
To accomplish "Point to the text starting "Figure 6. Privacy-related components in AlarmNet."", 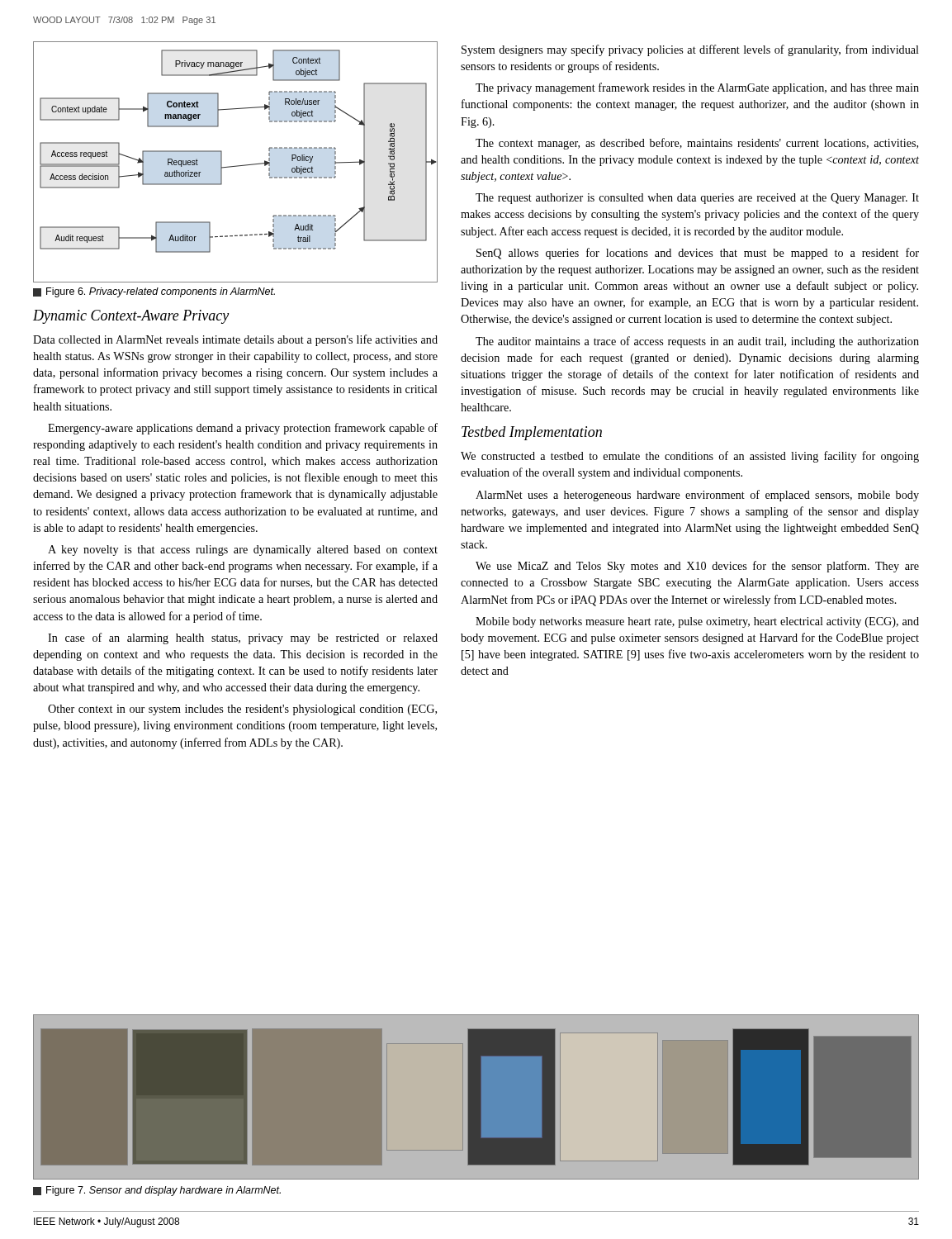I will (155, 292).
